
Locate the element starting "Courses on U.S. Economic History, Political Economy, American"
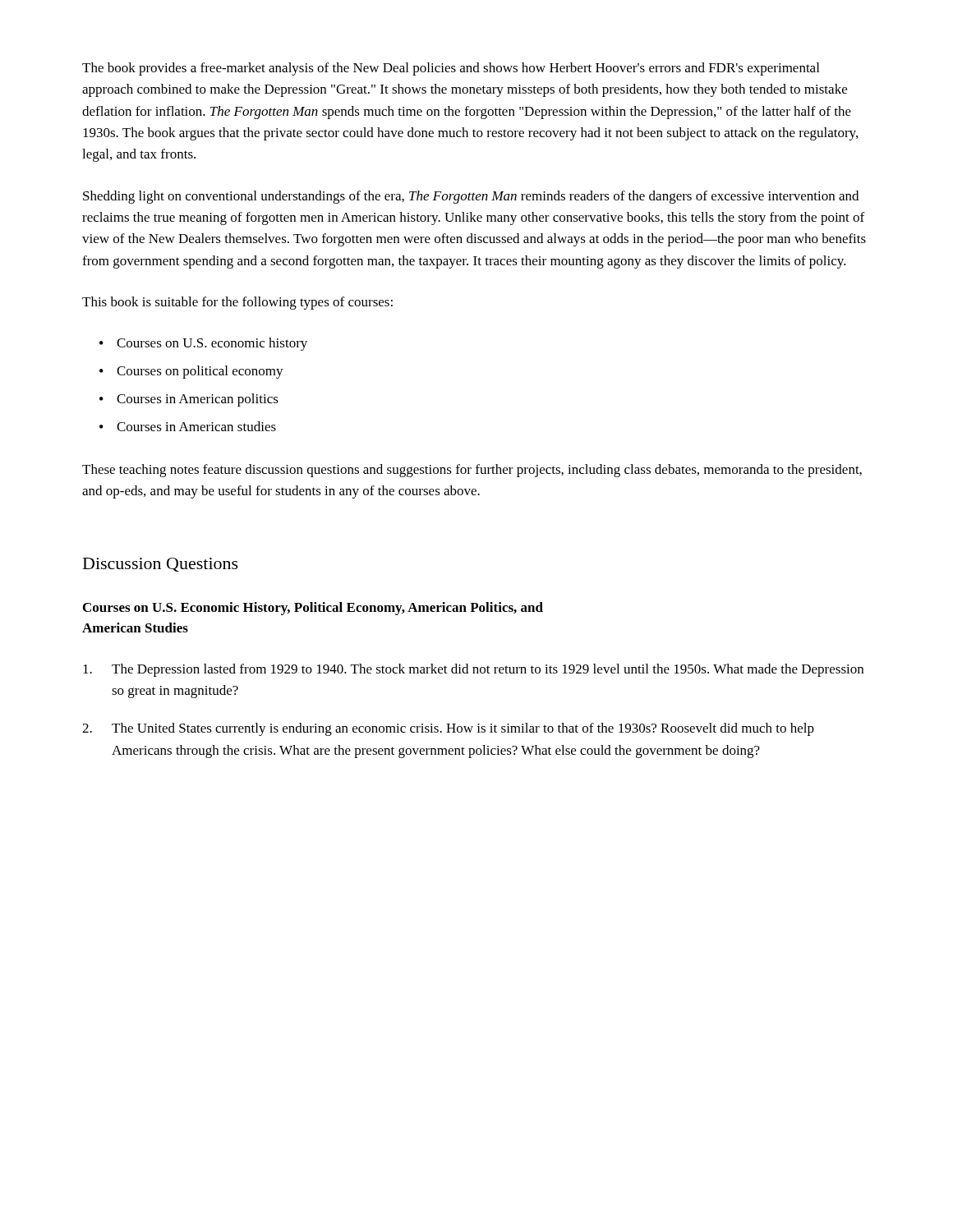313,618
